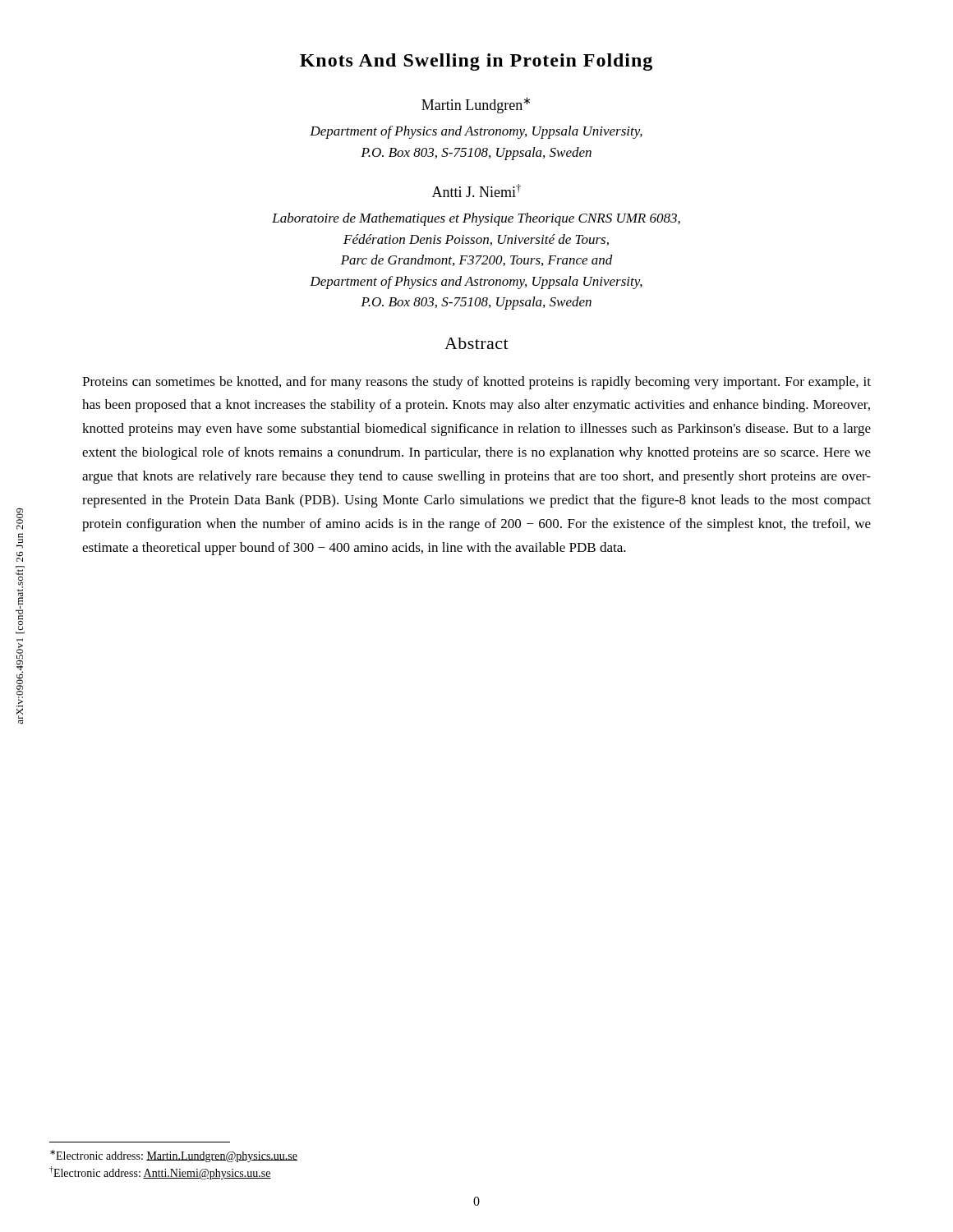Click on the passage starting "∗Electronic address: Martin.Lundgren@physics.uu.se"

[x=173, y=1154]
